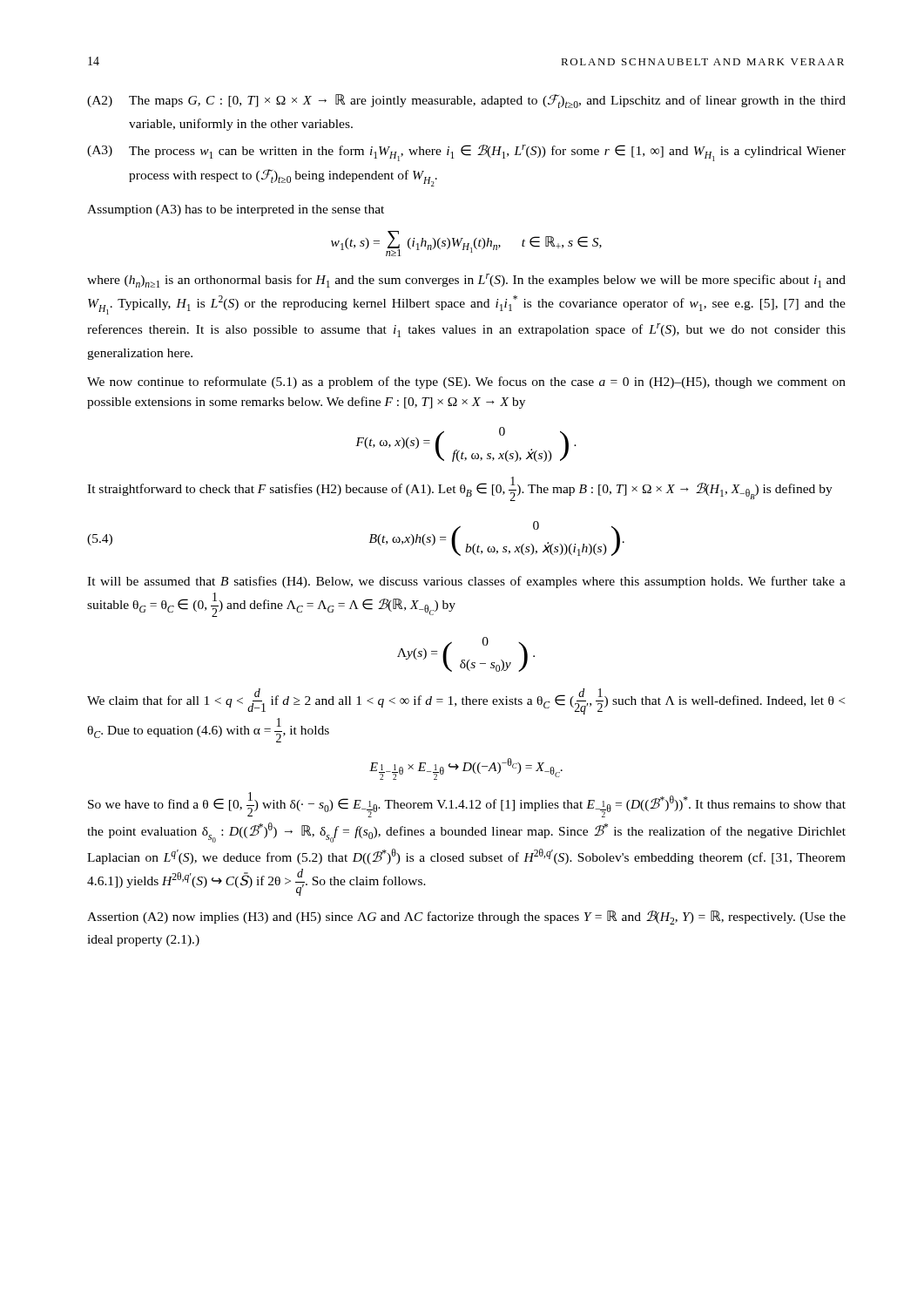The image size is (924, 1307).
Task: Select the list item that says "(A2) The maps G, C : [0,"
Action: tap(466, 111)
